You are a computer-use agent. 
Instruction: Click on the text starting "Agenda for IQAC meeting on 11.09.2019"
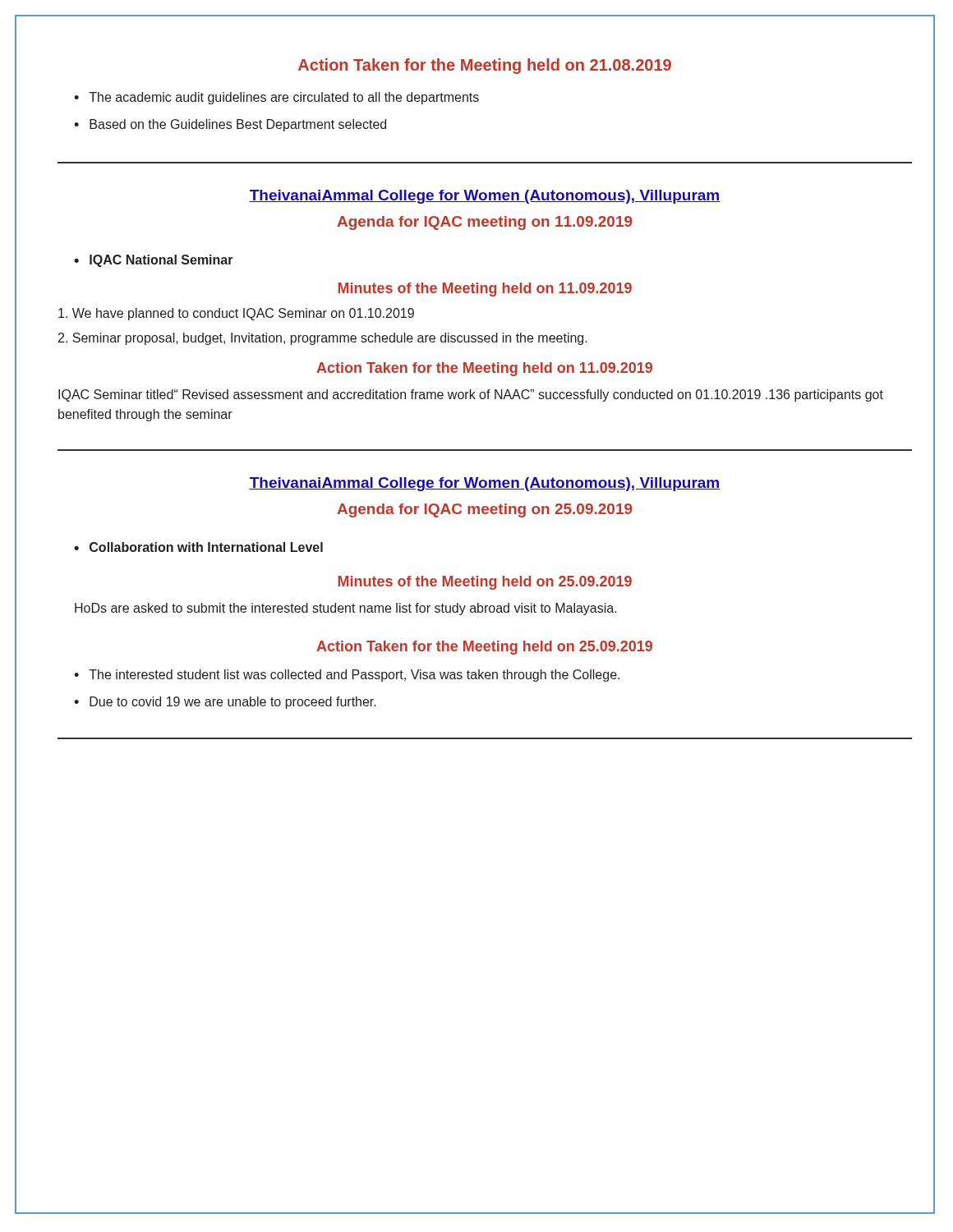coord(485,222)
